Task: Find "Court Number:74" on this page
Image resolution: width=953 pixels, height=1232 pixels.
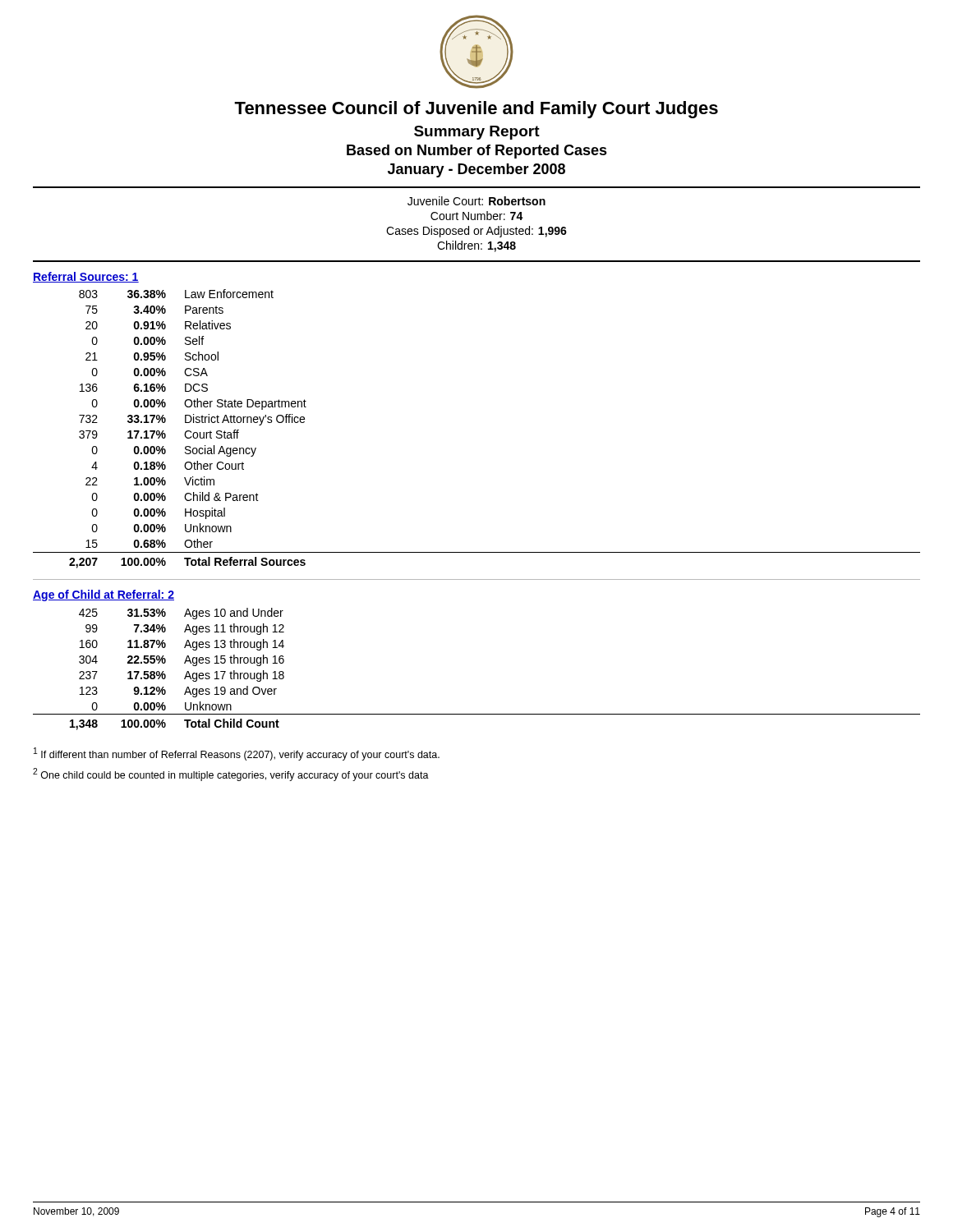Action: [476, 216]
